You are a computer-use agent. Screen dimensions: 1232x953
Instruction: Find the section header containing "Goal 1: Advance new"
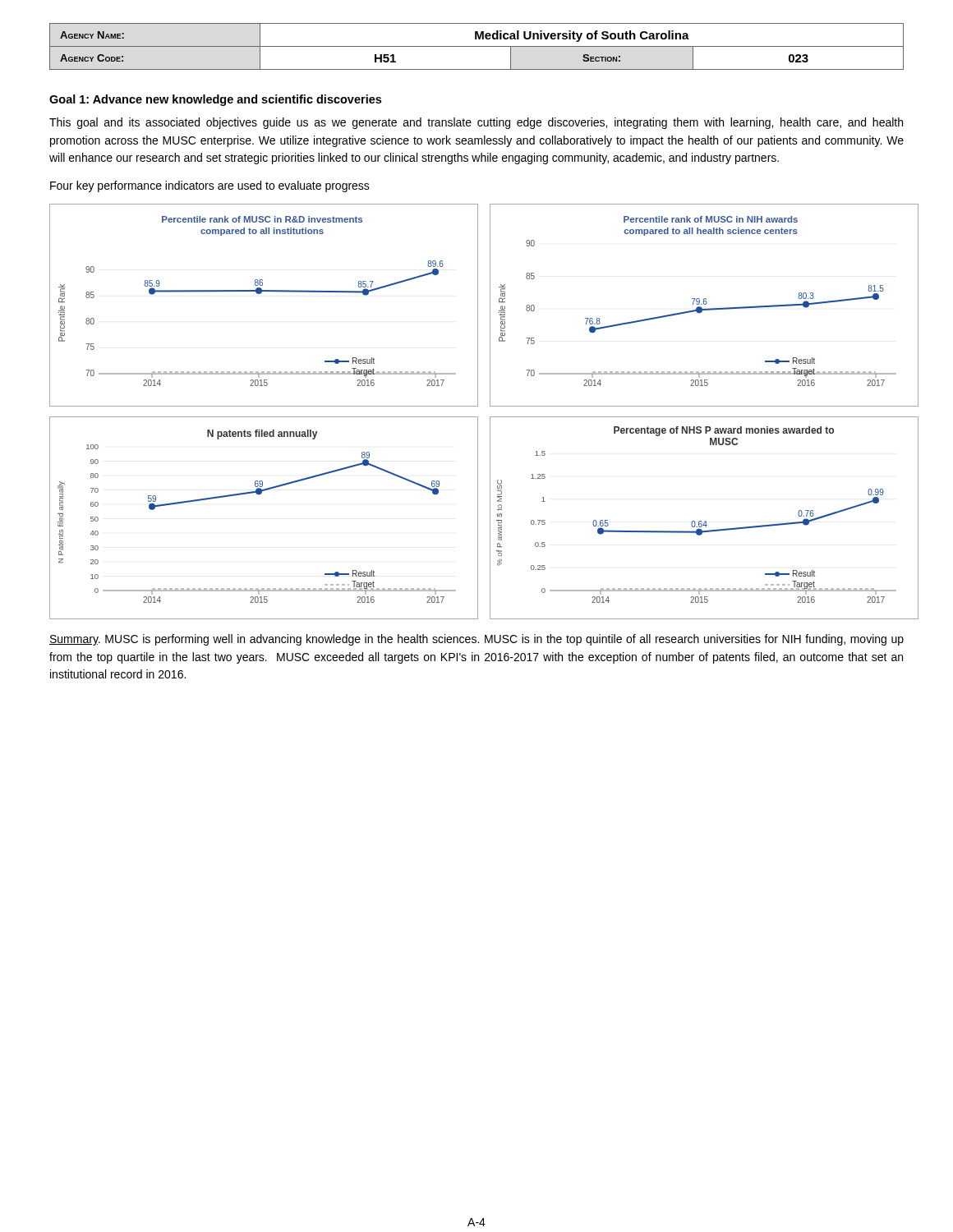coord(216,99)
